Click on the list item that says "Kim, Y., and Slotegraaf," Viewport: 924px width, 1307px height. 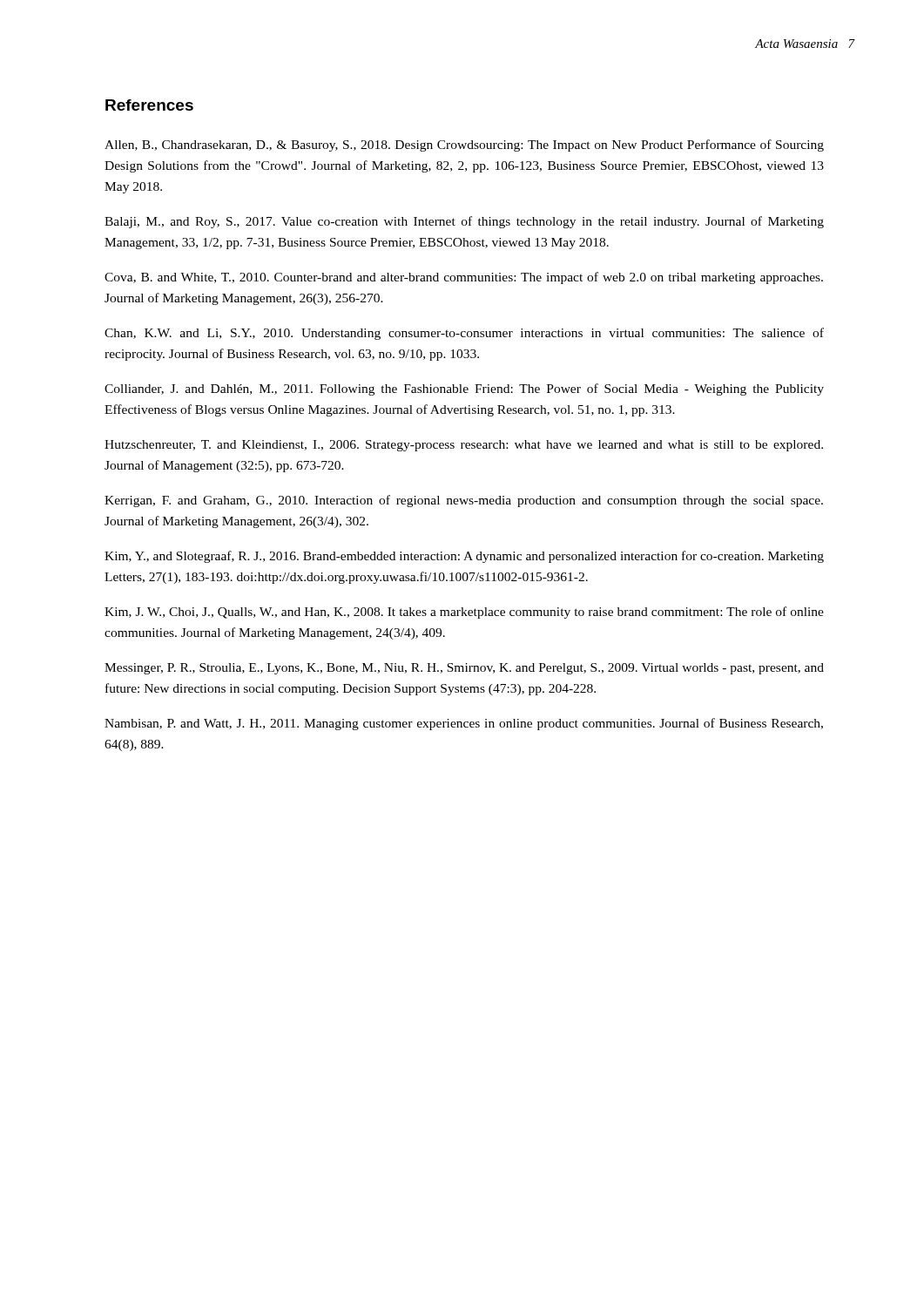pos(464,566)
